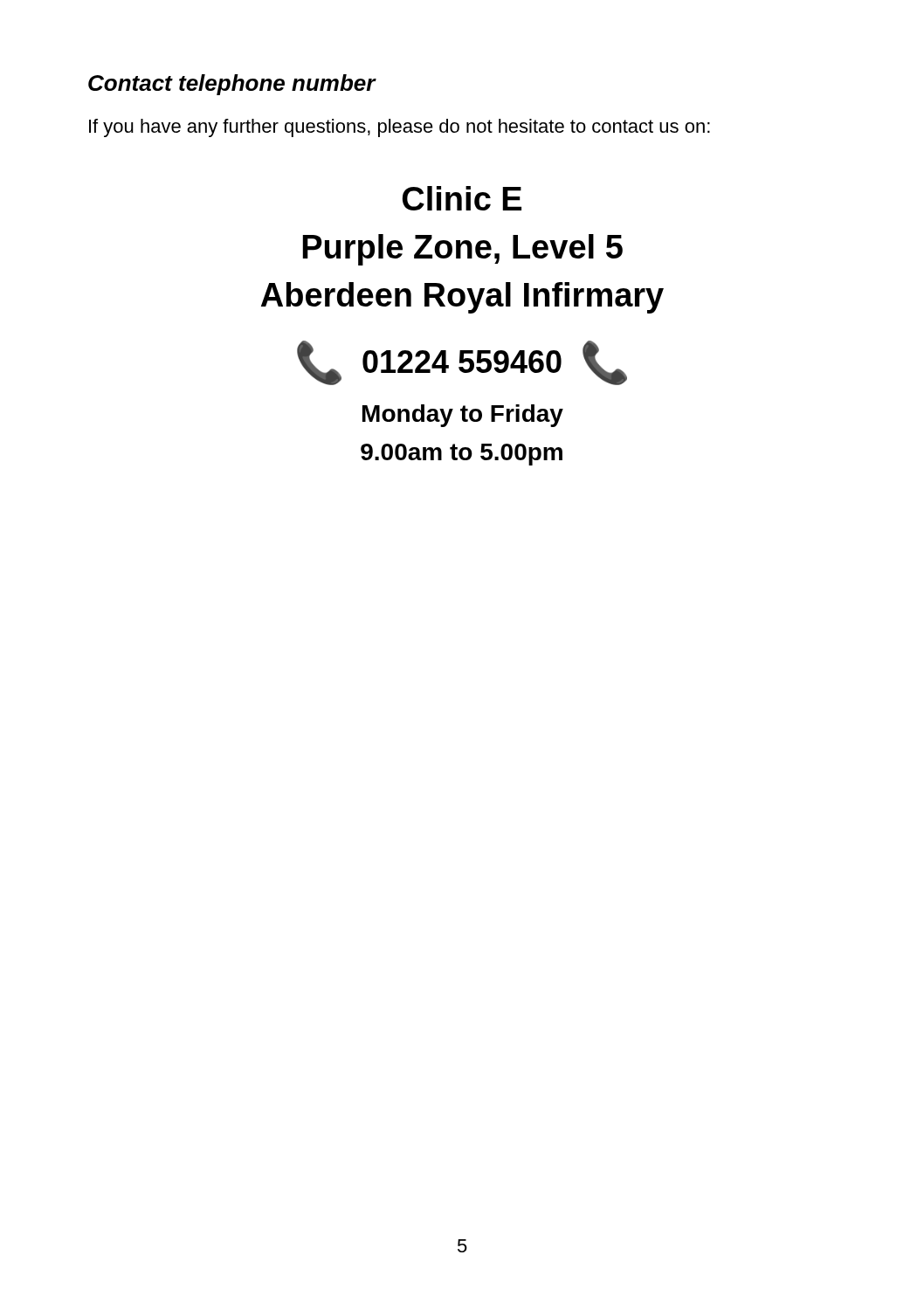
Task: Select a section header
Action: 231,83
